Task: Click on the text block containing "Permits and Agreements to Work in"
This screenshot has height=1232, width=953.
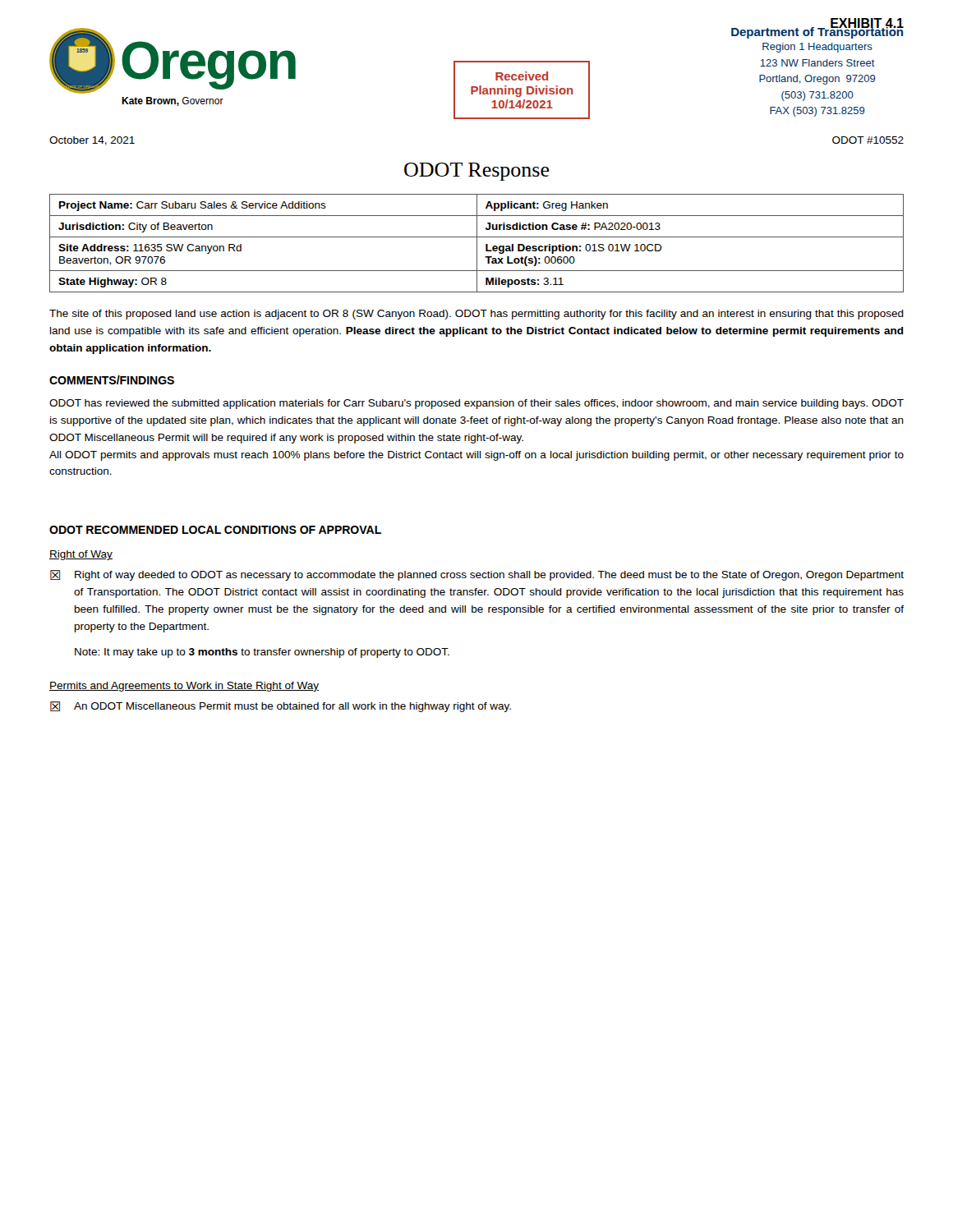Action: [184, 685]
